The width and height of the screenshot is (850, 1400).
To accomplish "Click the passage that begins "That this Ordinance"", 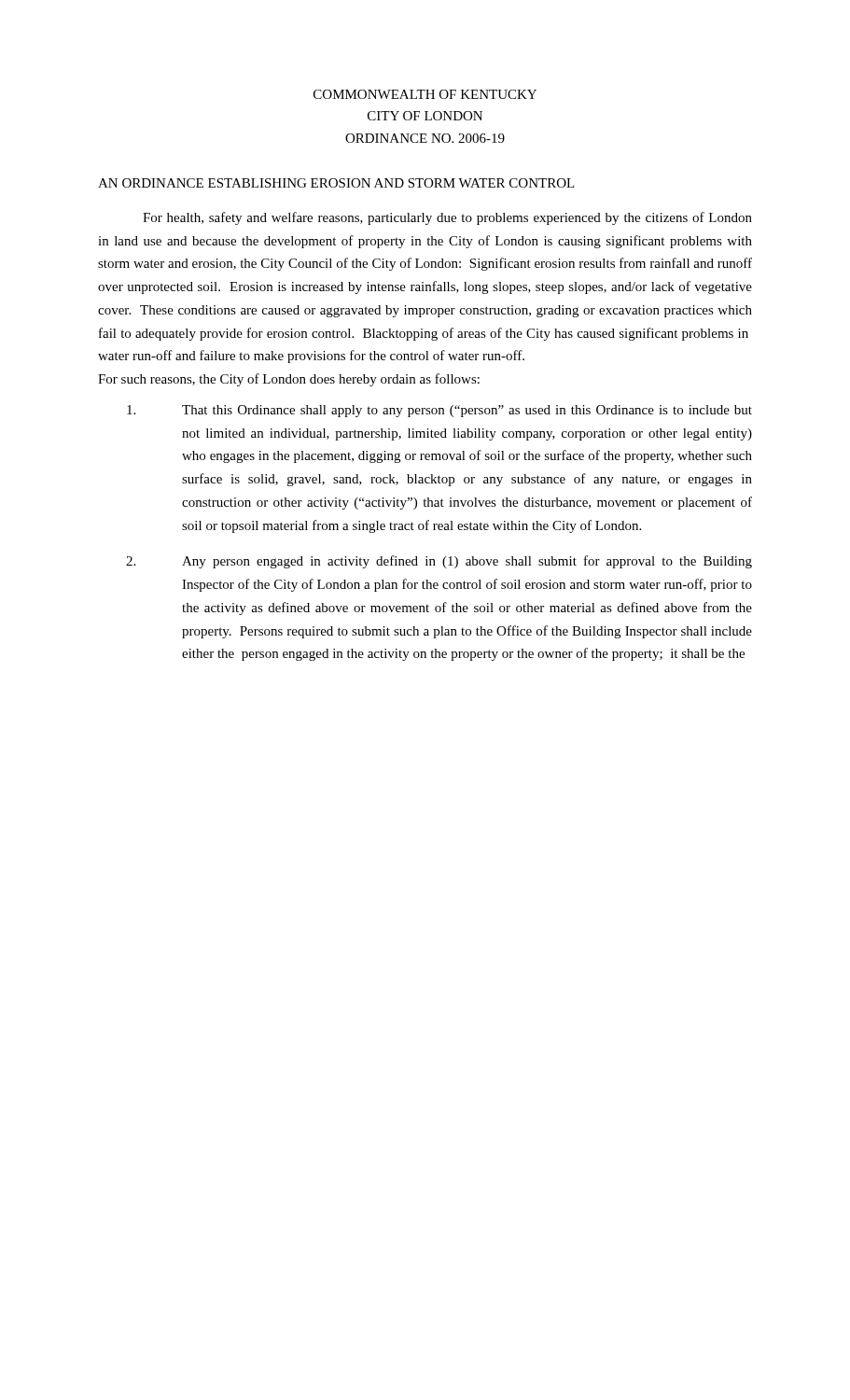I will [425, 468].
